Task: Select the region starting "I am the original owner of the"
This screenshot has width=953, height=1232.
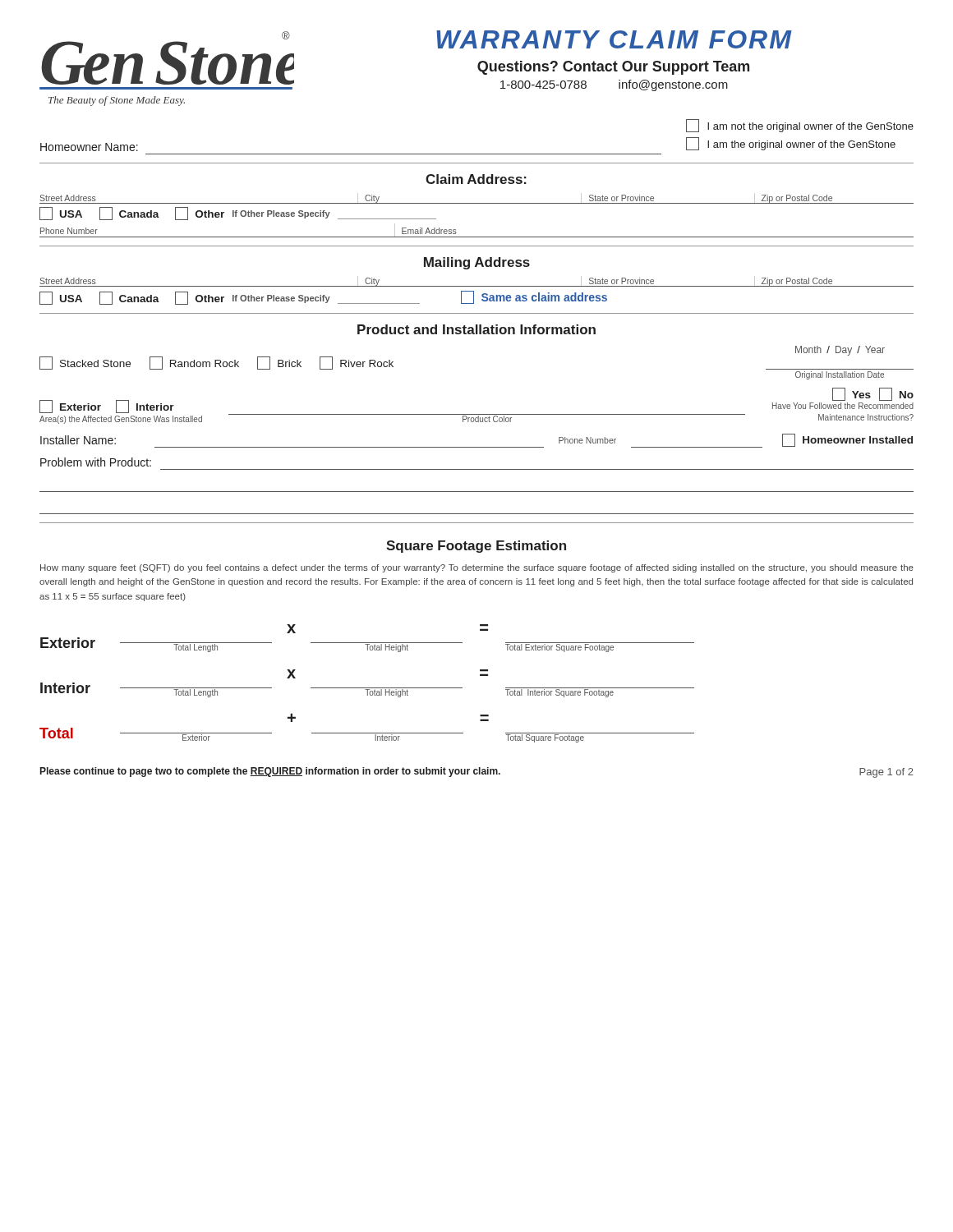Action: click(x=791, y=144)
